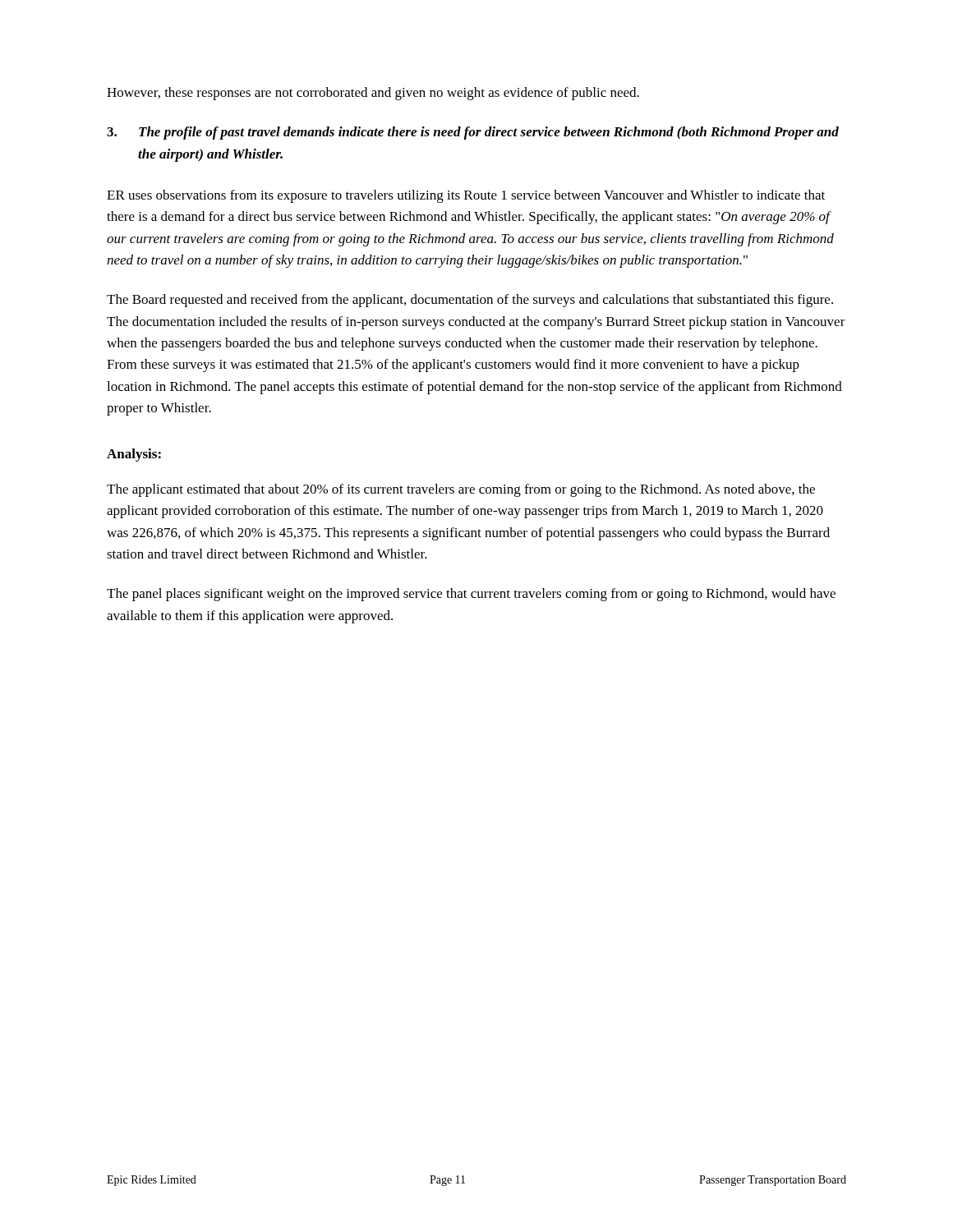Click the passage that begins "3. The profile of past"
The image size is (953, 1232).
pos(476,143)
